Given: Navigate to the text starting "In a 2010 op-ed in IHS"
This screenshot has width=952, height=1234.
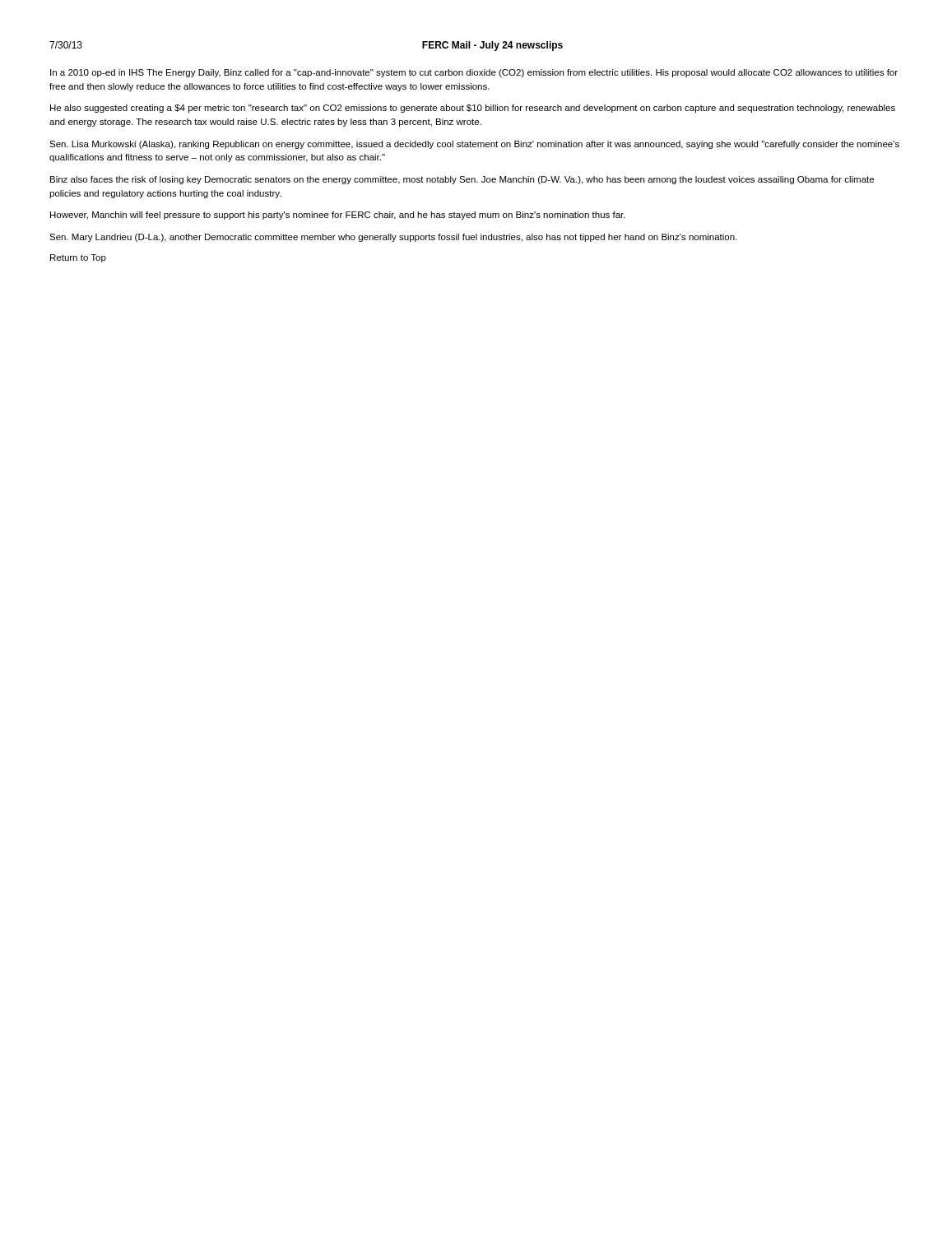Looking at the screenshot, I should [x=474, y=79].
